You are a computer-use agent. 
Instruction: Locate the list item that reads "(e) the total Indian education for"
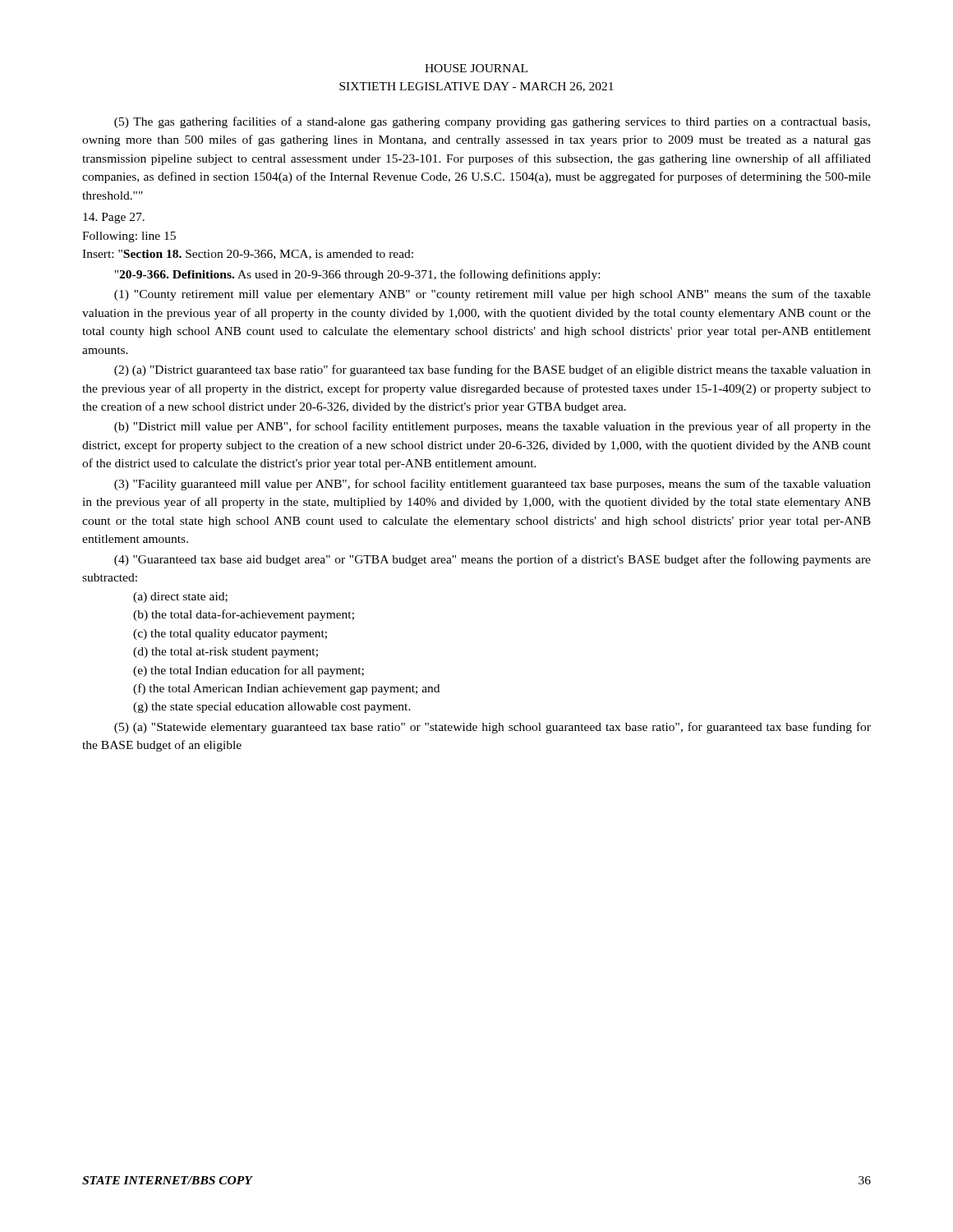(249, 669)
